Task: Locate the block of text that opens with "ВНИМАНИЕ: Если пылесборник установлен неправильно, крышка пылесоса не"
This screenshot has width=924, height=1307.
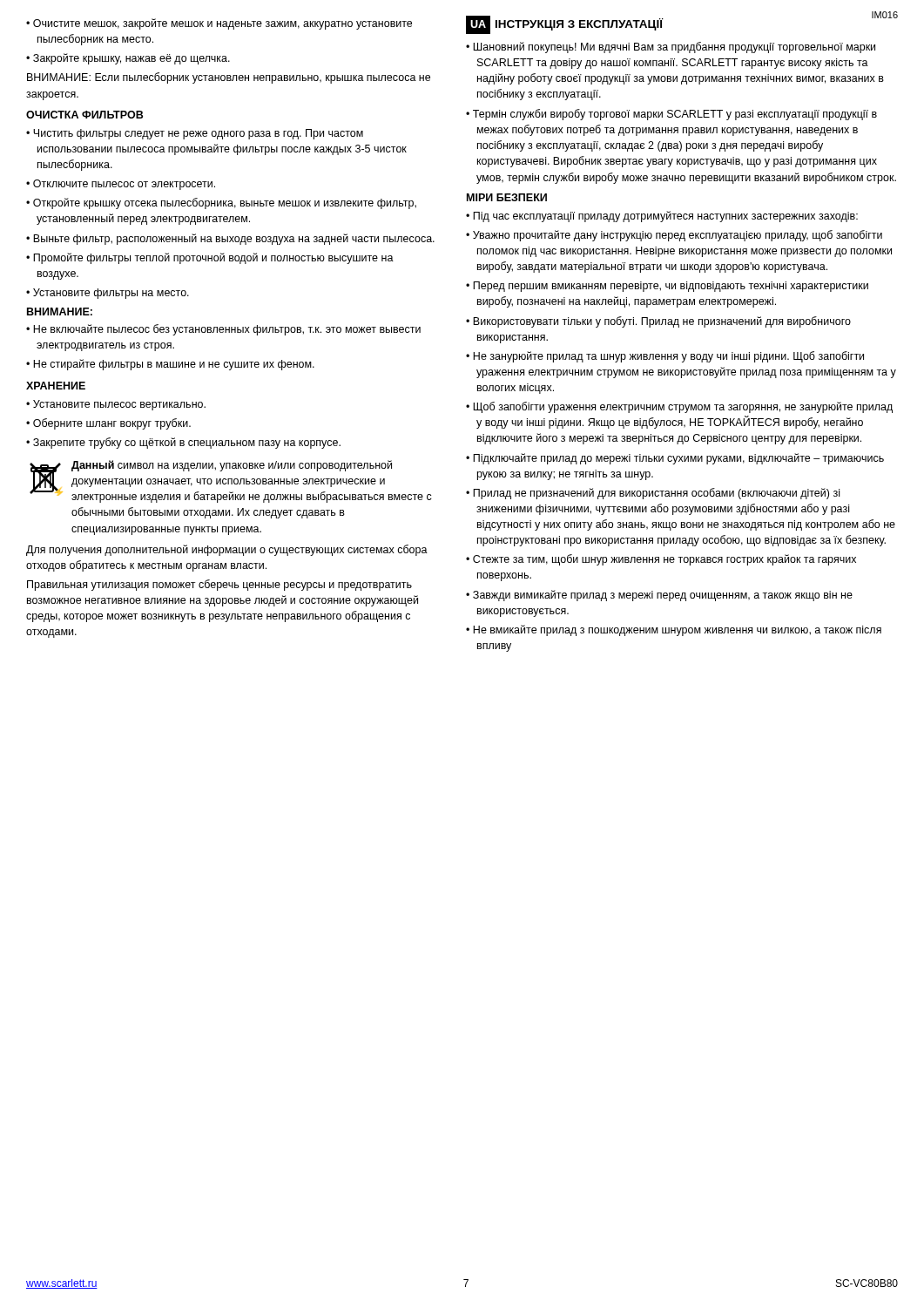Action: (228, 86)
